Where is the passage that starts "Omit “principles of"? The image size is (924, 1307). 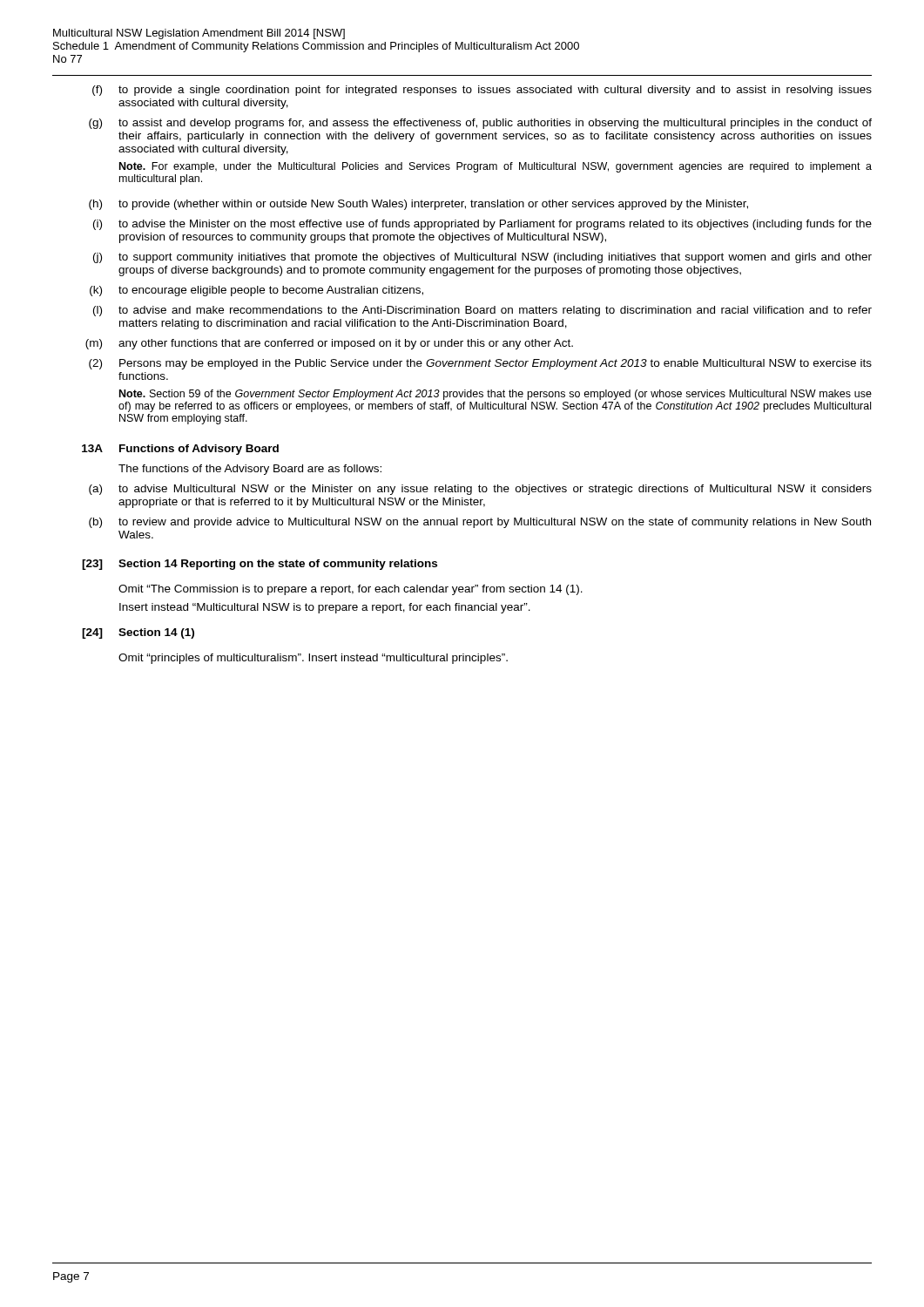pos(313,657)
